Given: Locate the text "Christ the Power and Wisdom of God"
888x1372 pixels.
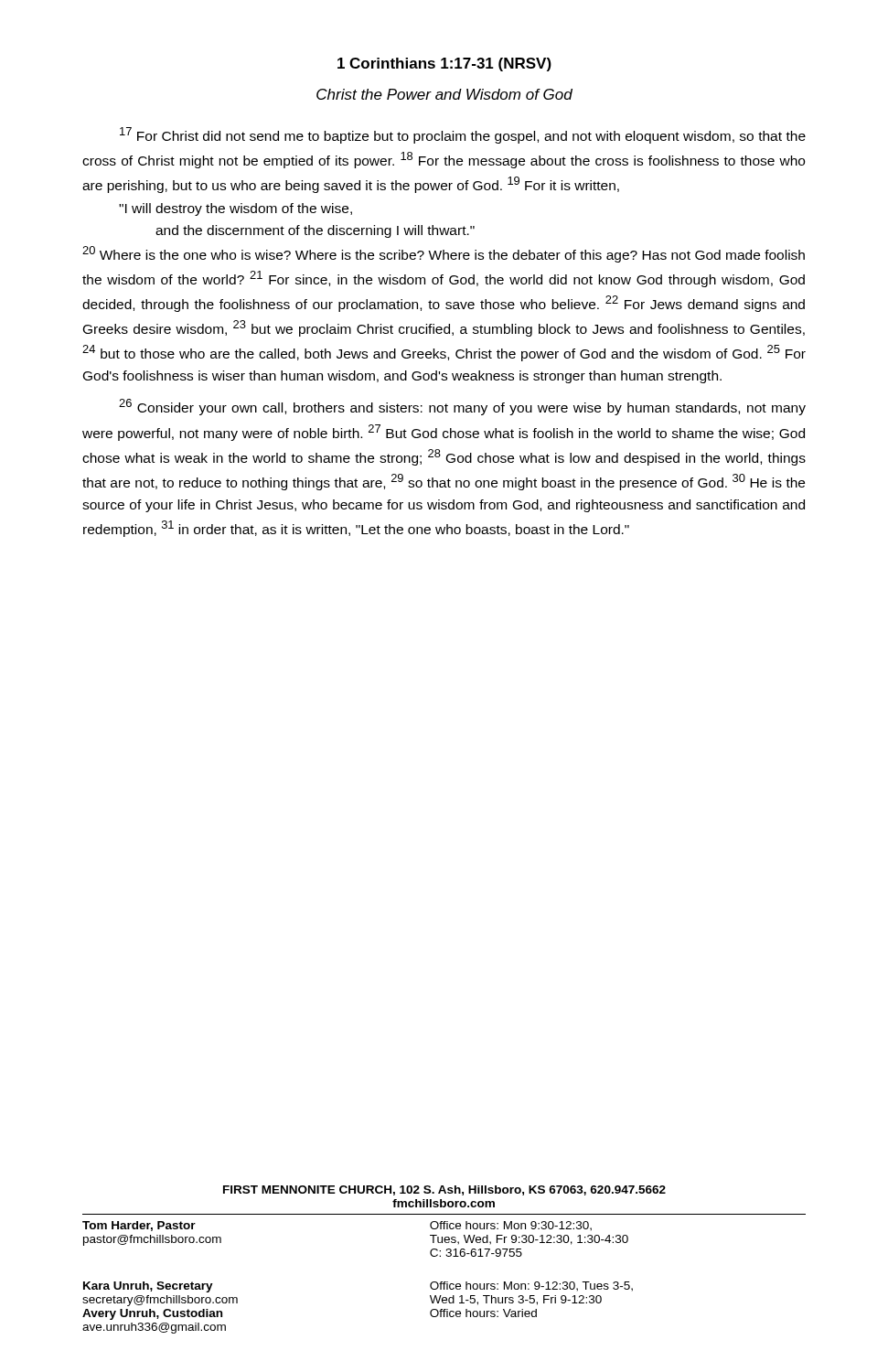Looking at the screenshot, I should [444, 95].
